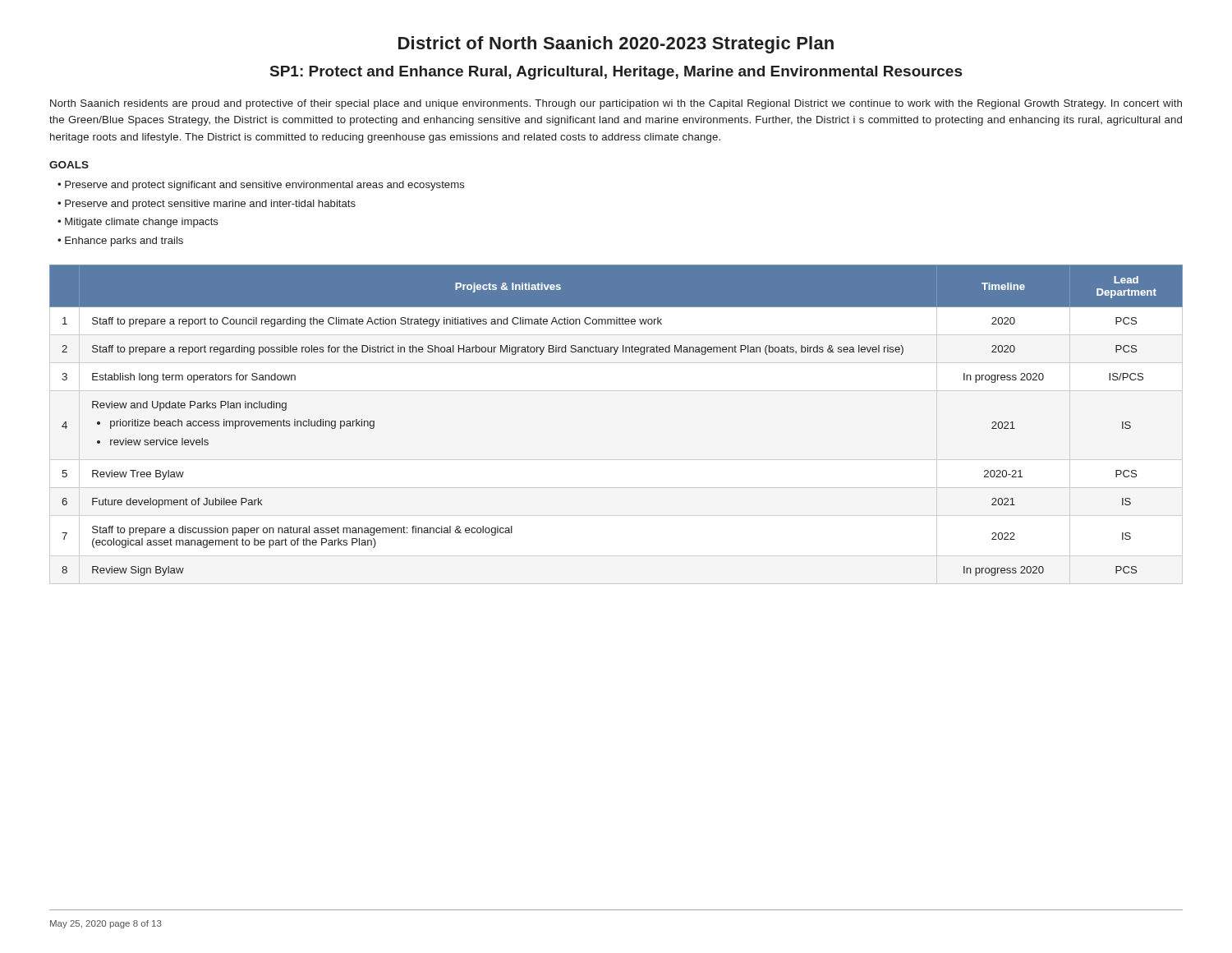Locate the section header that opens with "SP1: Protect and Enhance Rural,"
The height and width of the screenshot is (953, 1232).
(616, 71)
